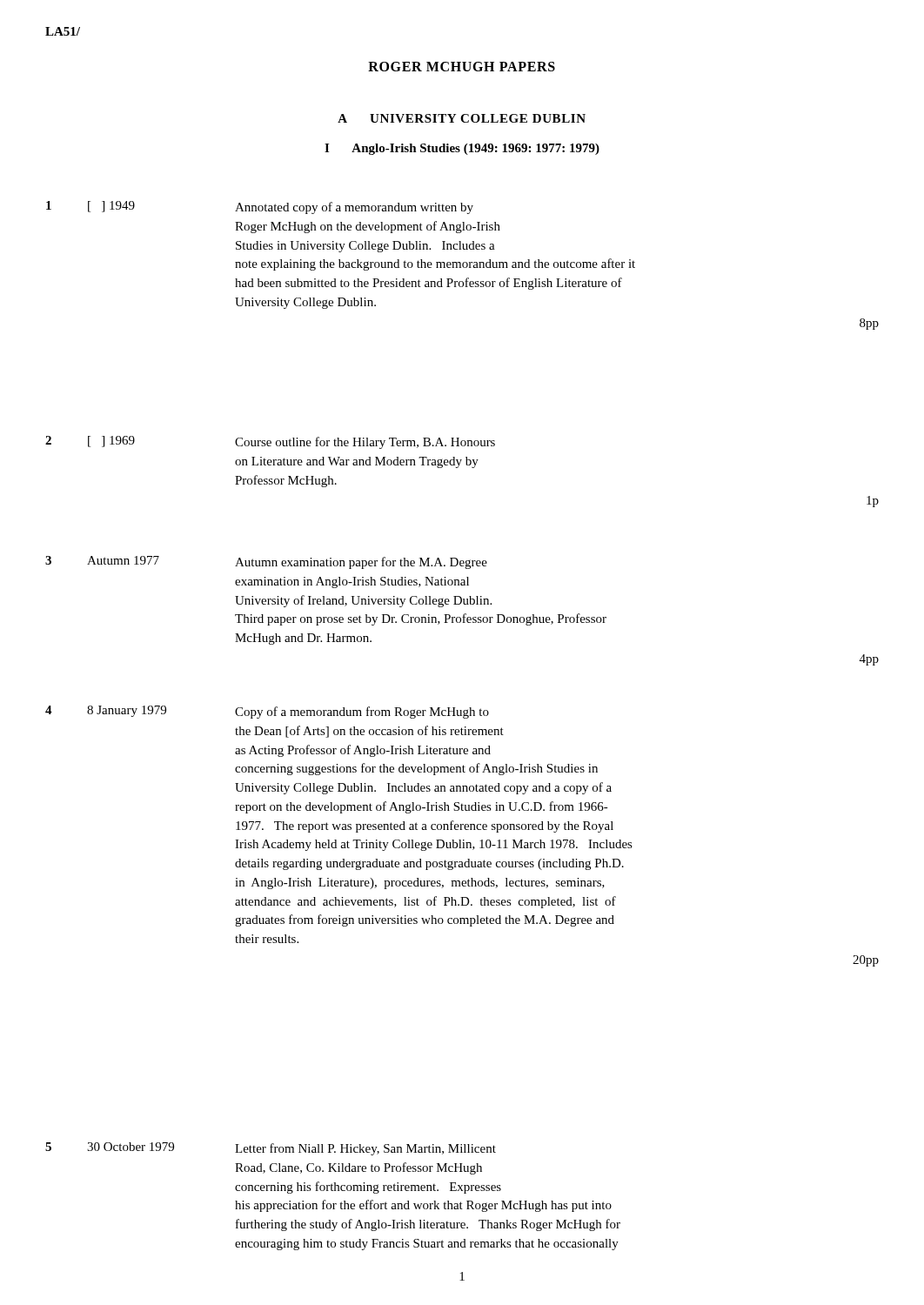This screenshot has height=1305, width=924.
Task: Click on the block starting "5 30 October 1979 Letter"
Action: [462, 1196]
